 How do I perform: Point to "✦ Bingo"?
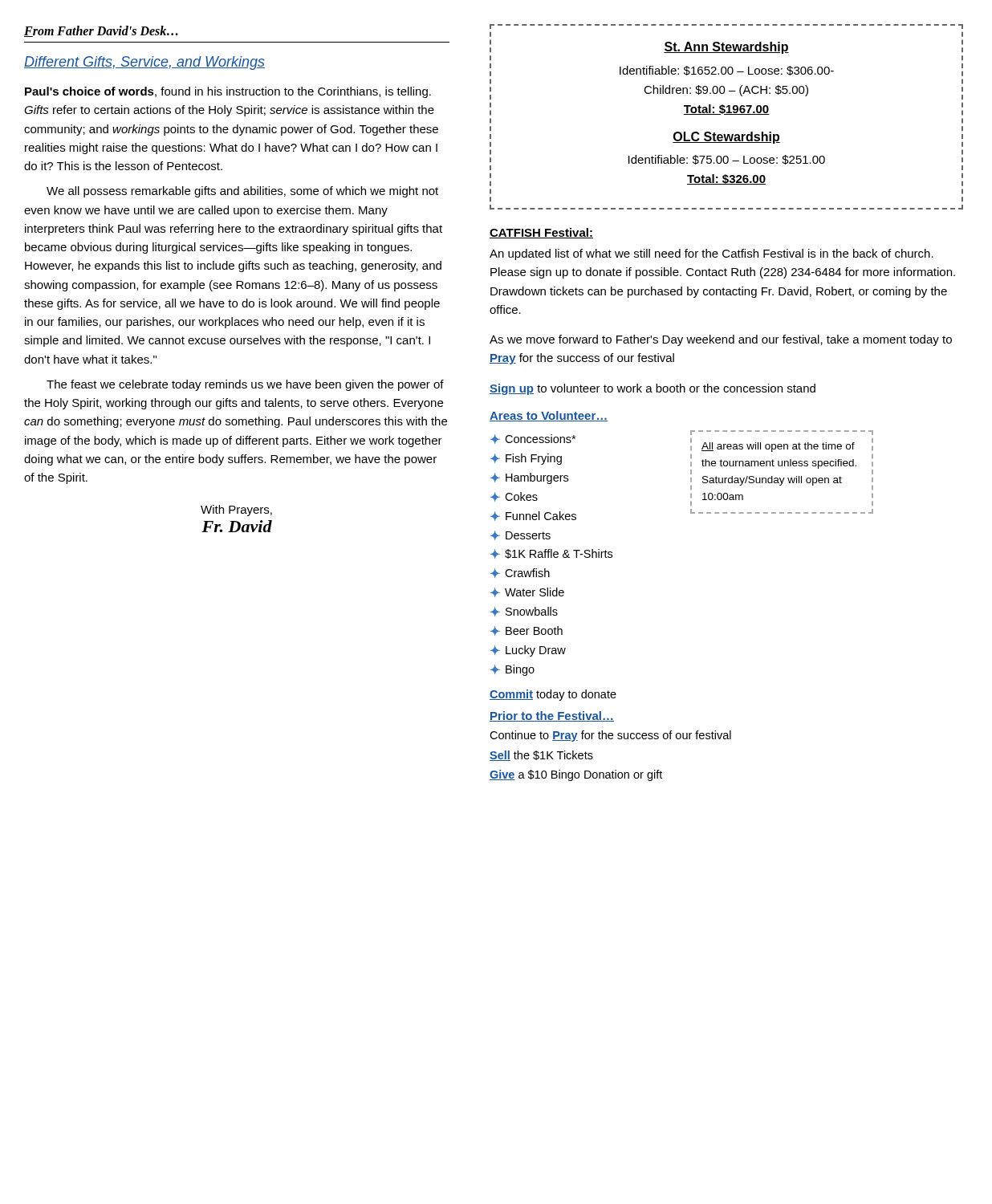click(x=512, y=670)
